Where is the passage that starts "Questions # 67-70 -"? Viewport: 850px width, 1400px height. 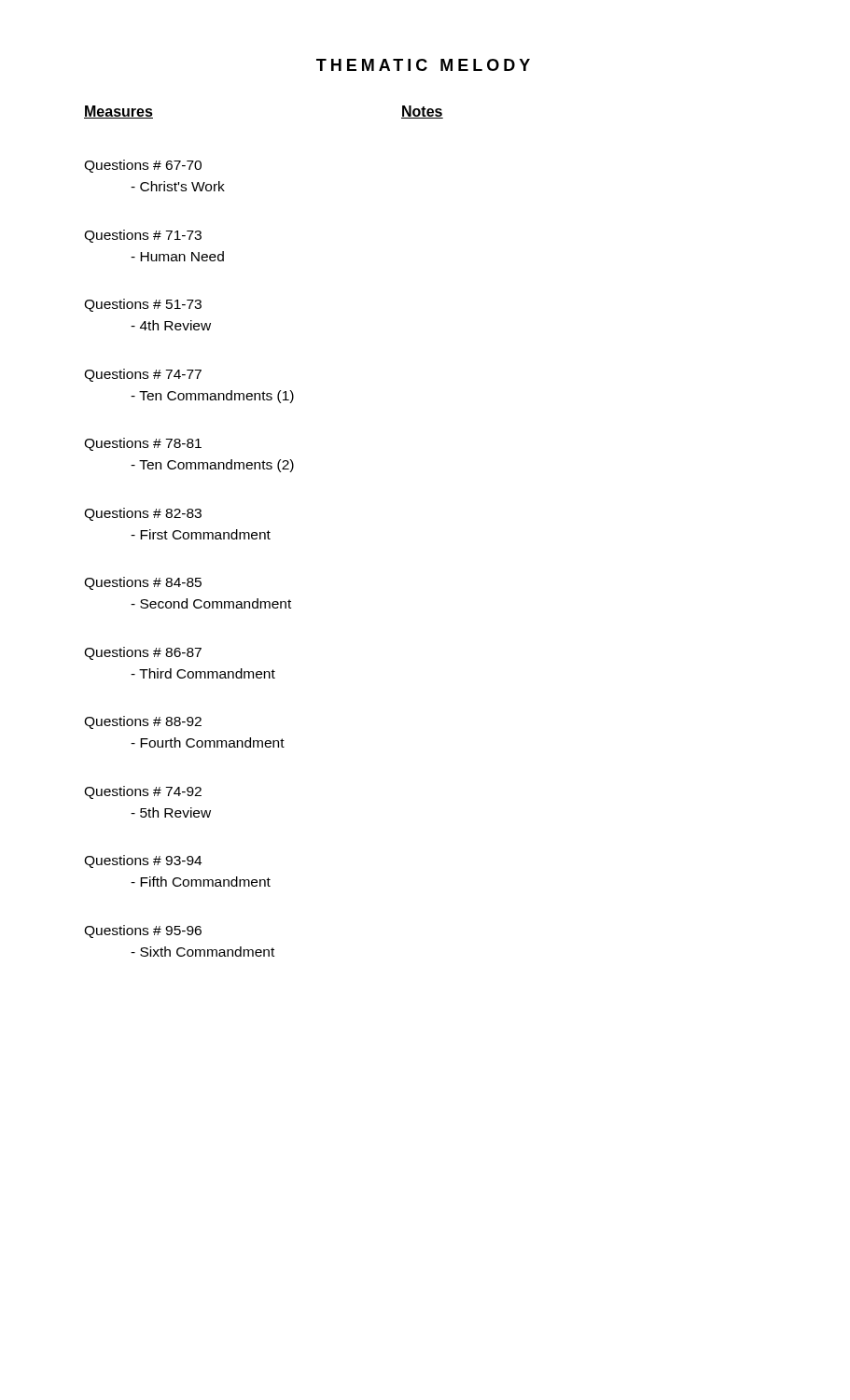pyautogui.click(x=154, y=176)
